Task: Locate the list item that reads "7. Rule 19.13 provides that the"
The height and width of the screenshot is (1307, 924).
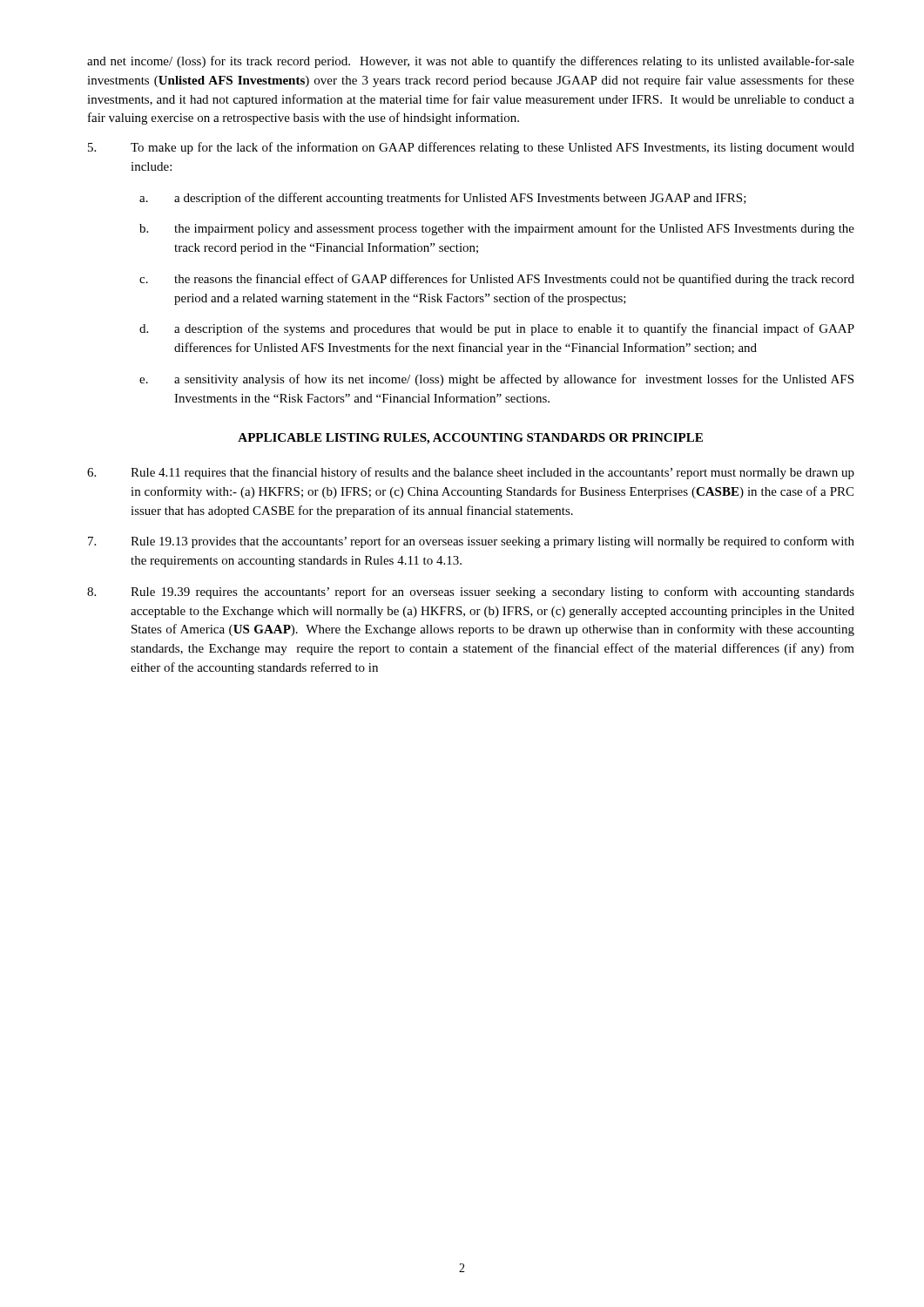Action: (471, 552)
